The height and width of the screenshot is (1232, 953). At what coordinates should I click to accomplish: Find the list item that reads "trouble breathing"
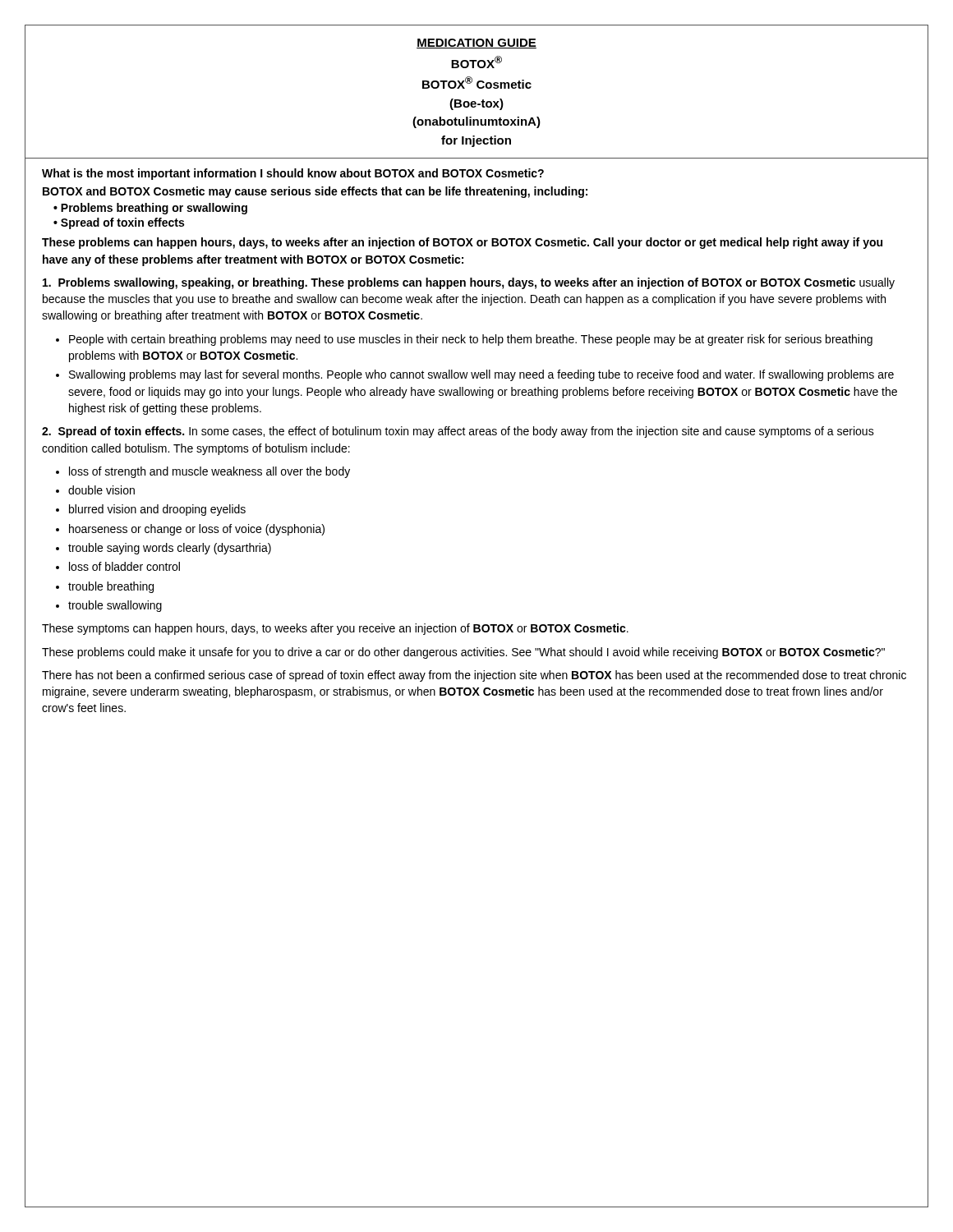(x=111, y=586)
